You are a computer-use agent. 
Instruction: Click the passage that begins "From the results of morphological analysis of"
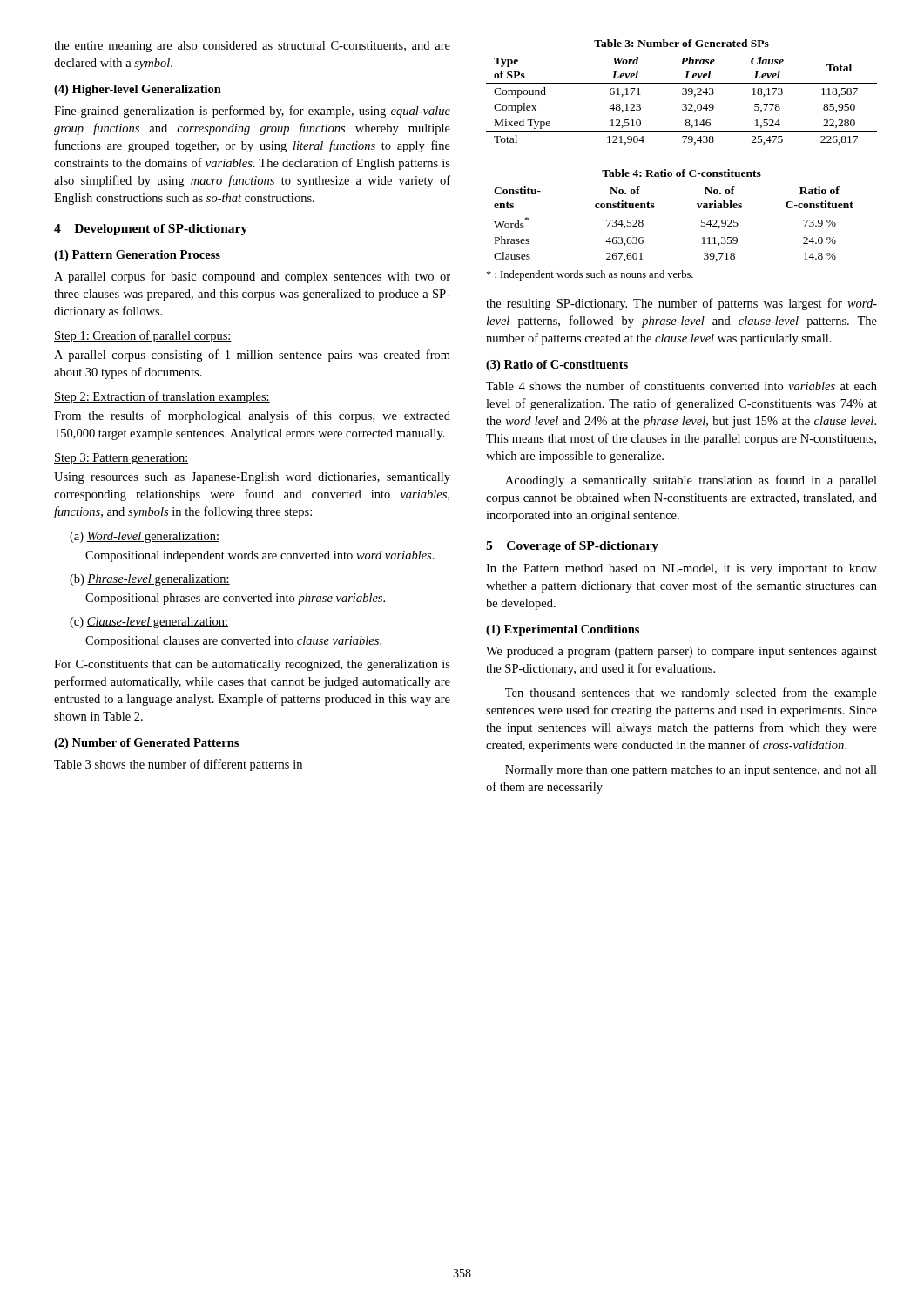click(x=252, y=425)
